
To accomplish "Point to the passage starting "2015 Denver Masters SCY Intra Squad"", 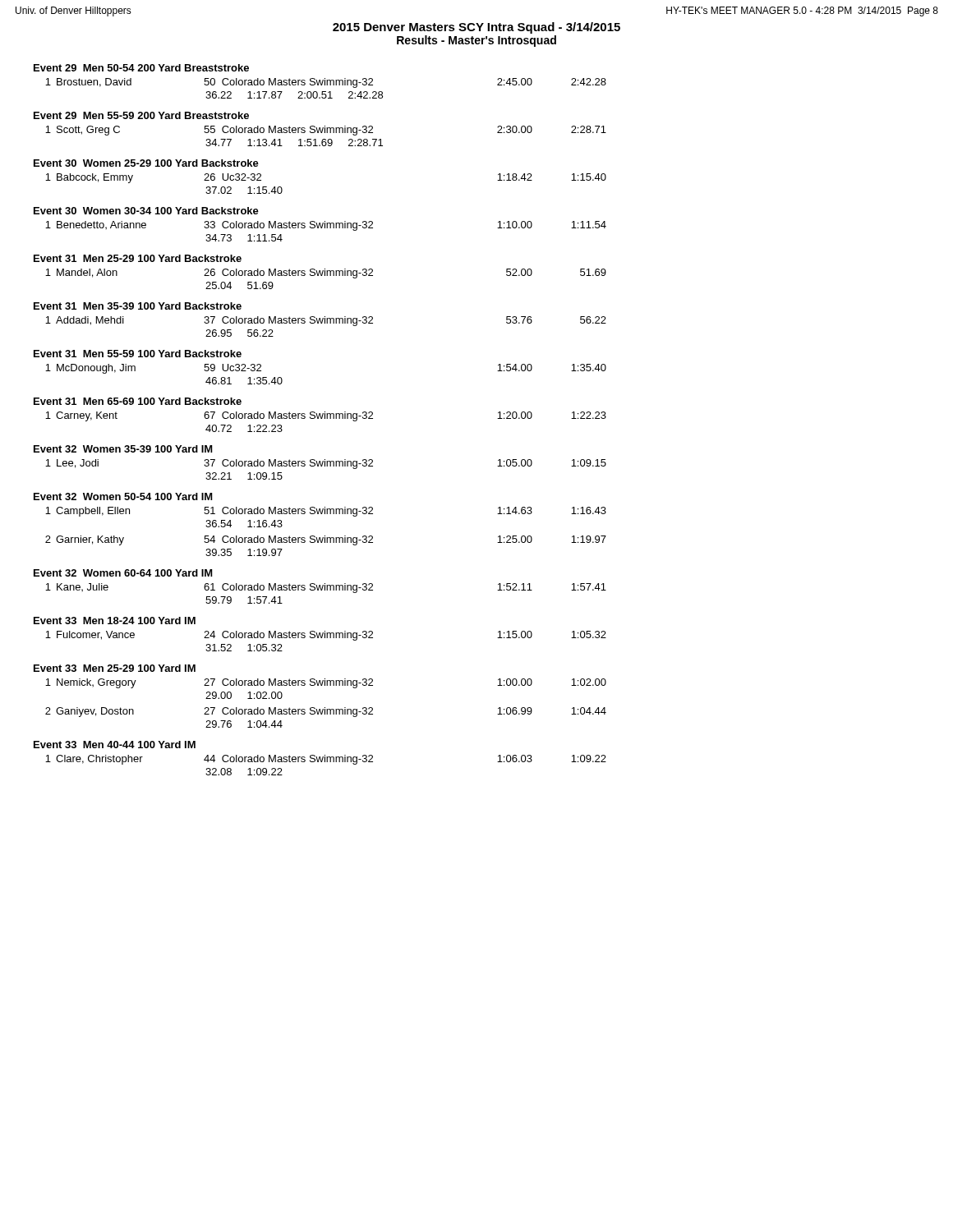I will tap(476, 27).
